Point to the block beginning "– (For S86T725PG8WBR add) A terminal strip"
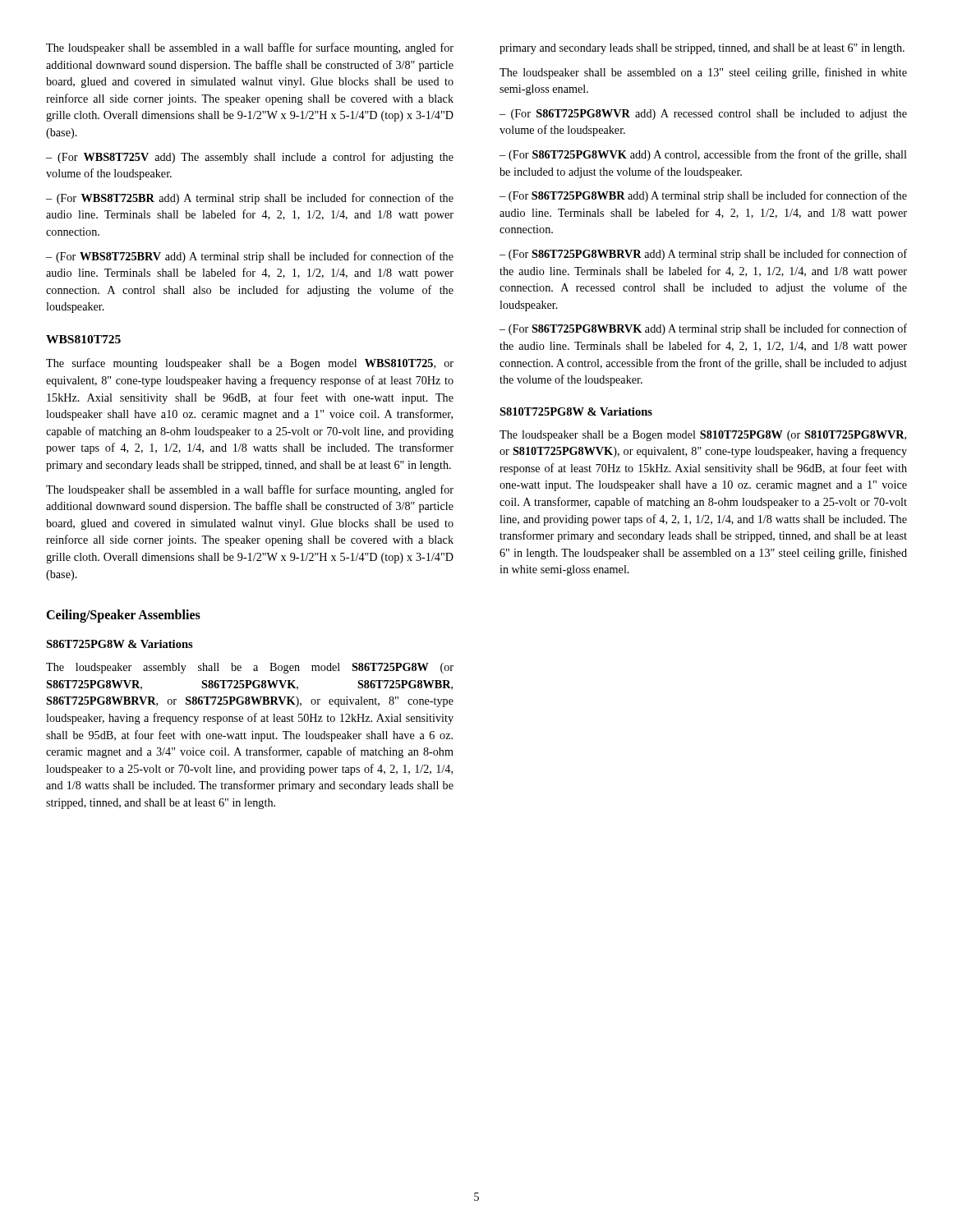Viewport: 953px width, 1232px height. click(703, 213)
